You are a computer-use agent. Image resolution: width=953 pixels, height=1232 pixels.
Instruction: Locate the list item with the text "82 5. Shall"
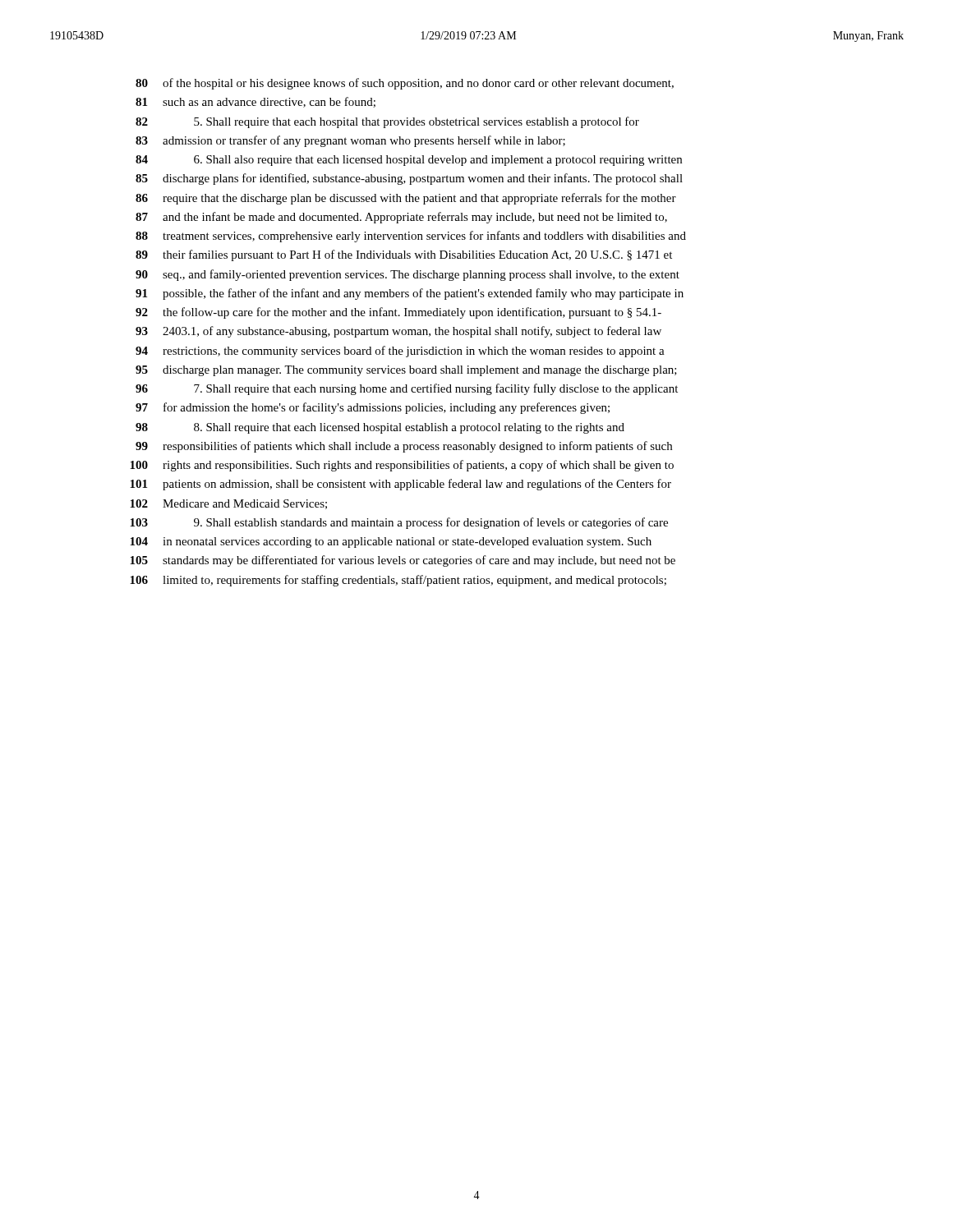pyautogui.click(x=476, y=131)
